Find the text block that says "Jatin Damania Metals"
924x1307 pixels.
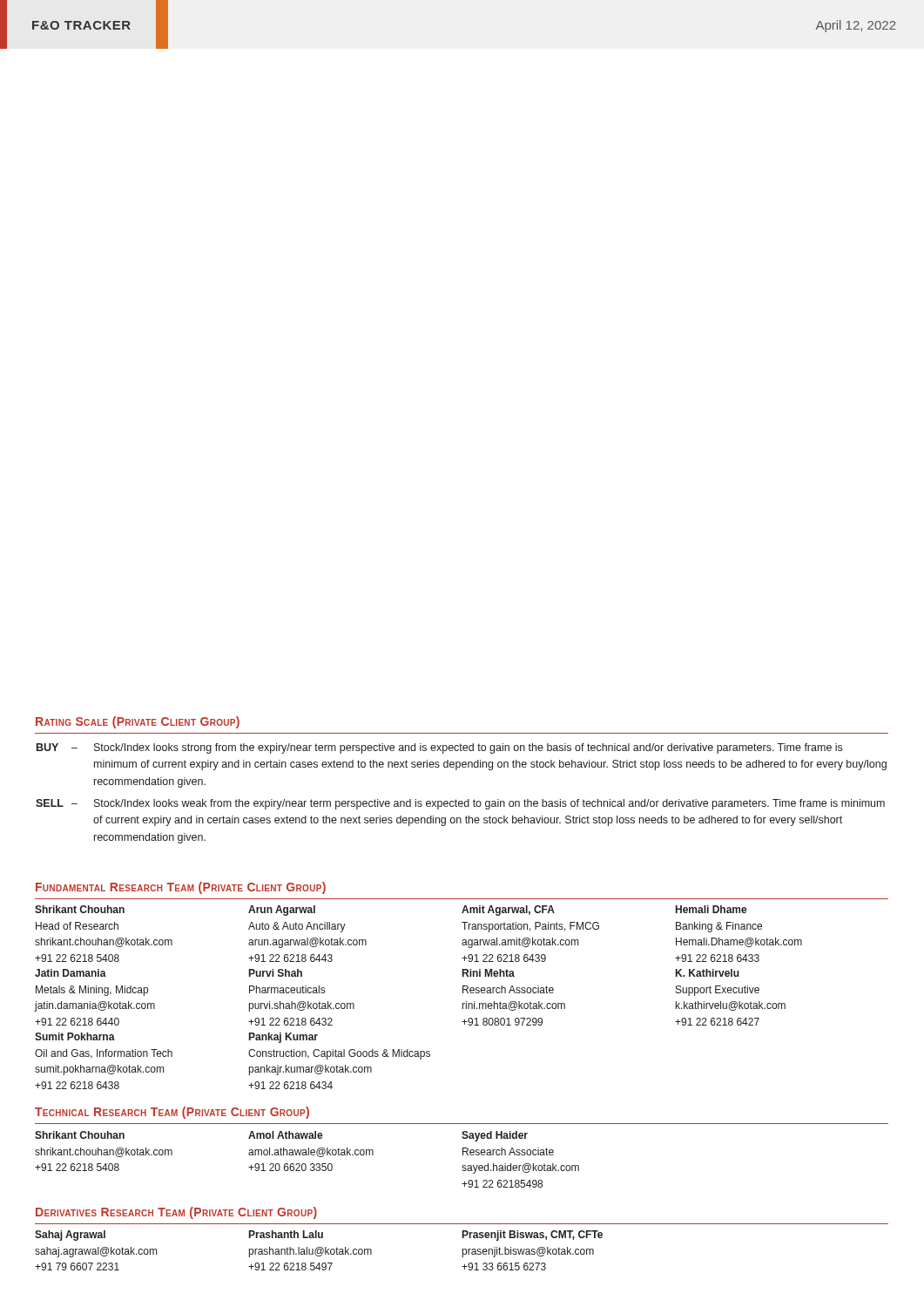point(142,998)
